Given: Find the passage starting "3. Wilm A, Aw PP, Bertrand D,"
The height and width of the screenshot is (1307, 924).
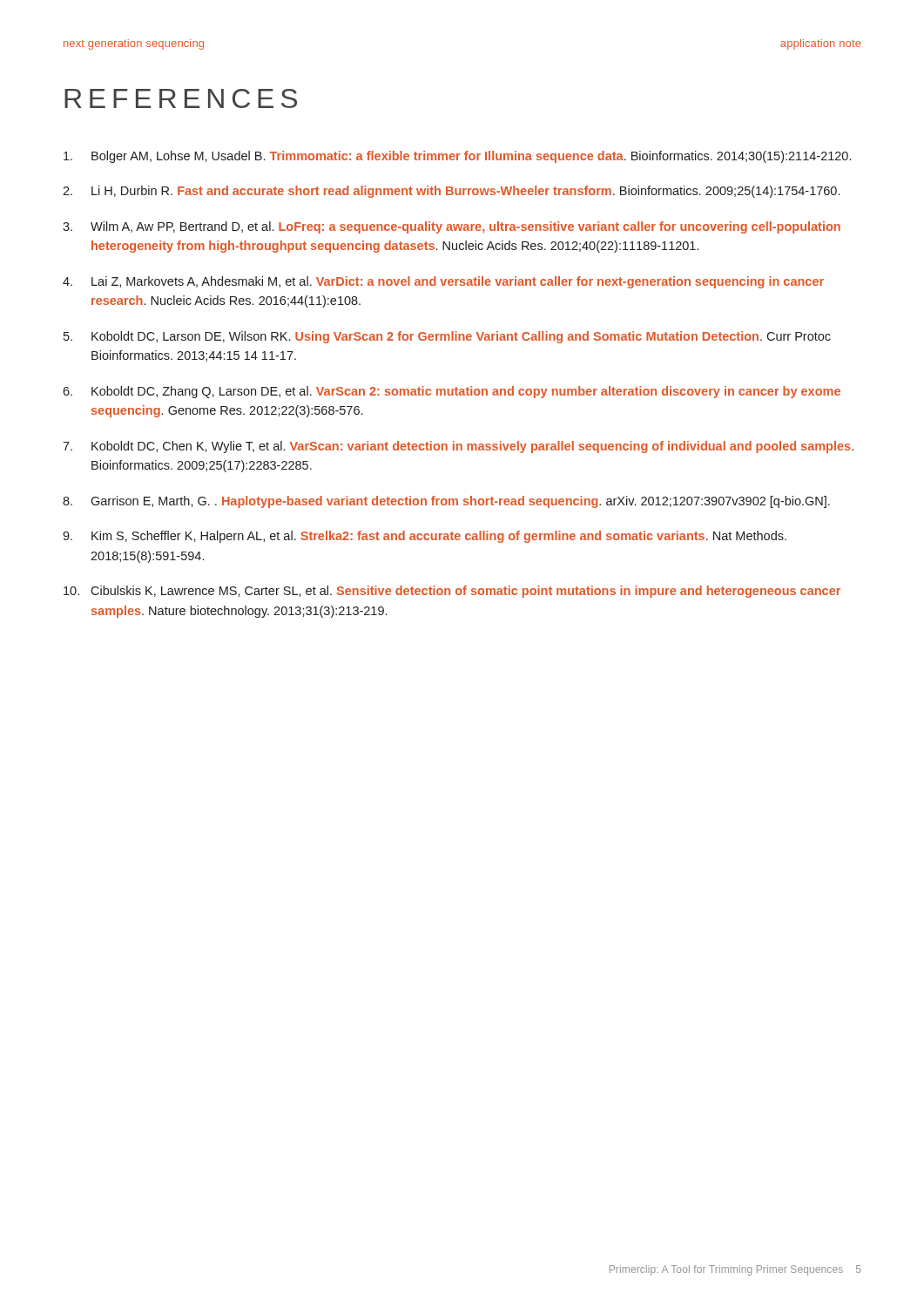Looking at the screenshot, I should tap(462, 237).
